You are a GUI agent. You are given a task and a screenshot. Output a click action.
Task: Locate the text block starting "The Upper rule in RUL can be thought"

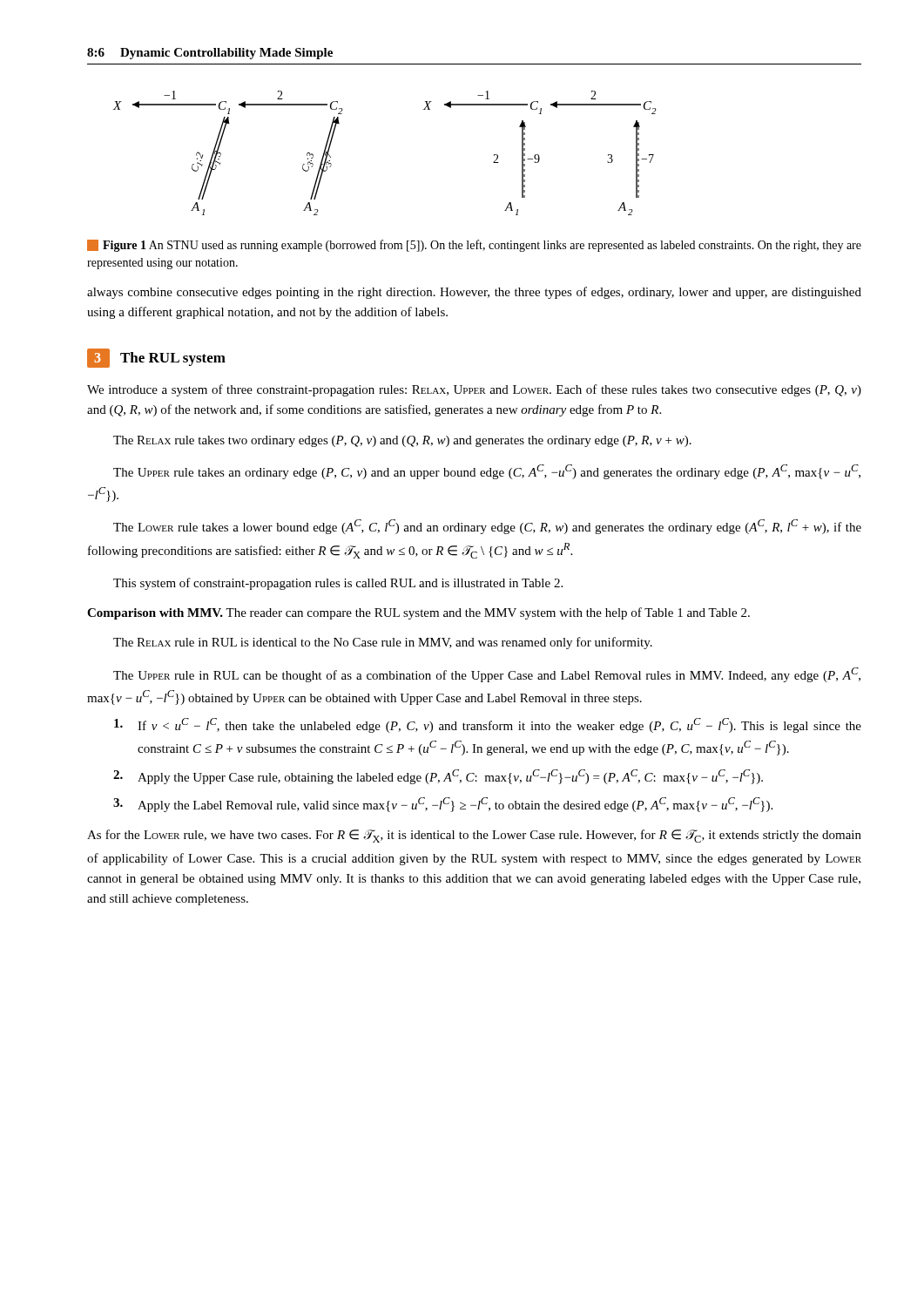coord(474,685)
